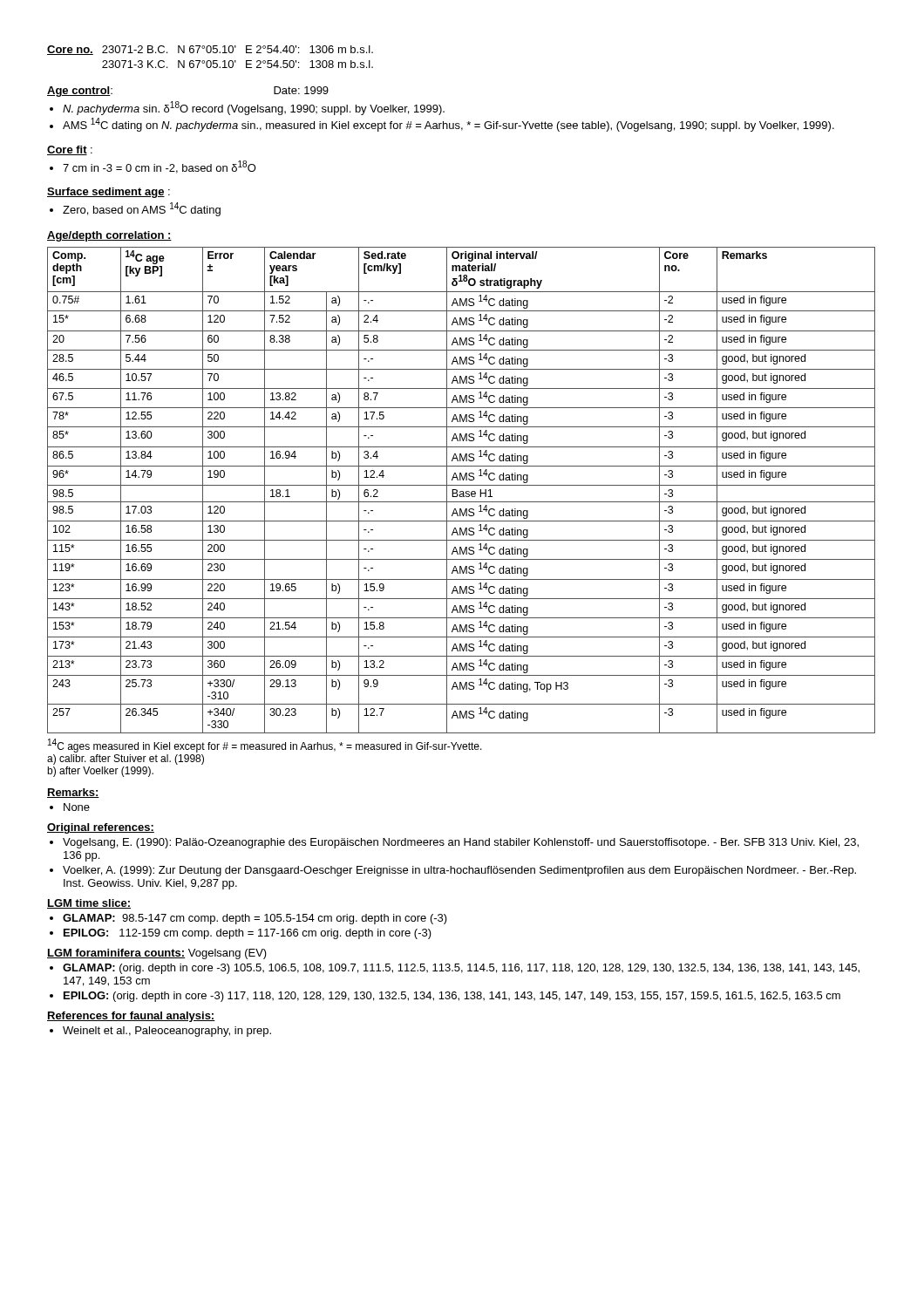The width and height of the screenshot is (924, 1308).
Task: Find the list item that reads "7 cm in -3"
Action: tap(159, 167)
